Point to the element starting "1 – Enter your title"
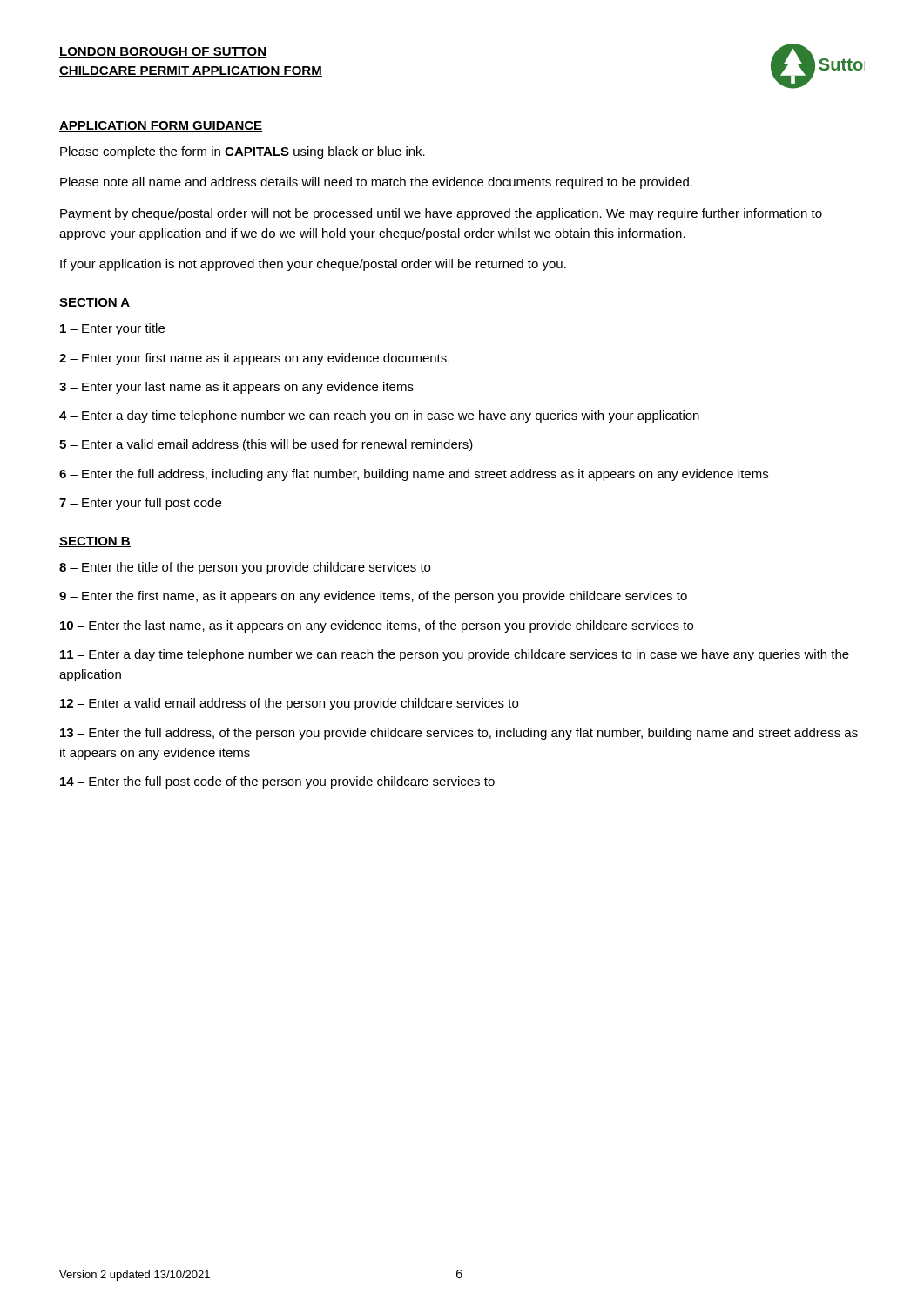 (112, 328)
